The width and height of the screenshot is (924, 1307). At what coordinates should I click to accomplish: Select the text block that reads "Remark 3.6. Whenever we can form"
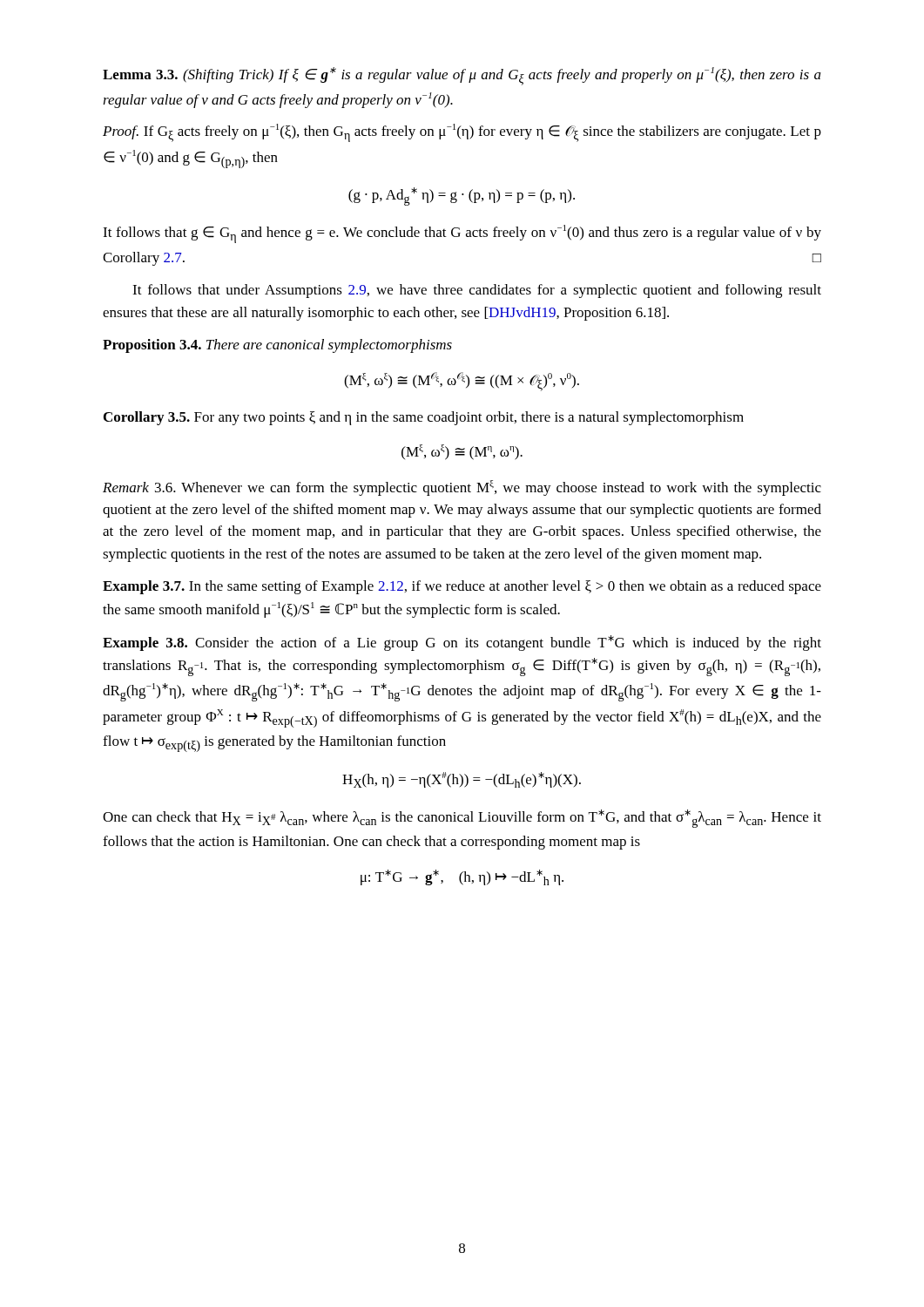click(462, 520)
